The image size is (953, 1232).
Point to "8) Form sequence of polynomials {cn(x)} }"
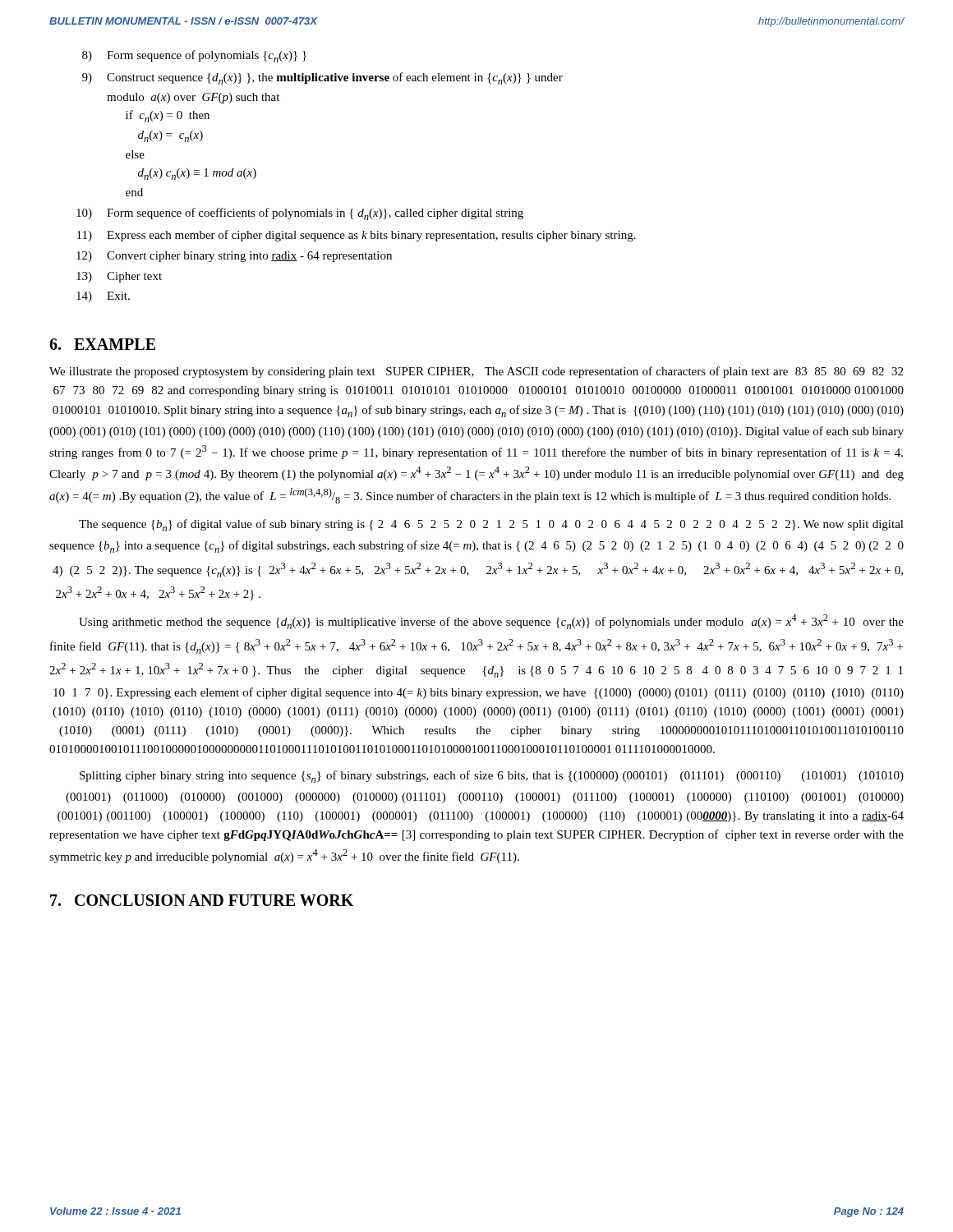click(194, 56)
